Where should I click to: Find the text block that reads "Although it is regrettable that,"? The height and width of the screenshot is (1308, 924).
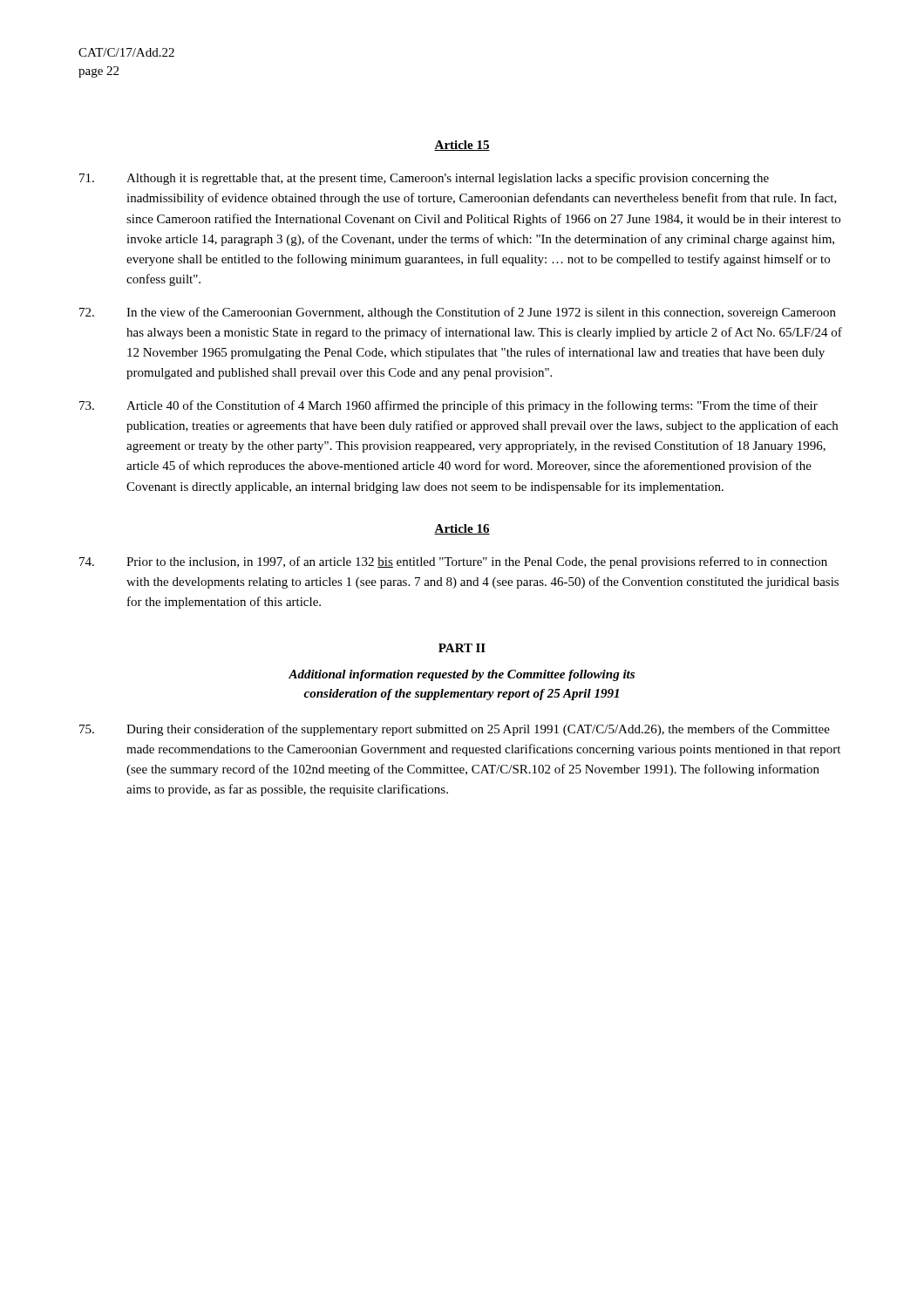[x=462, y=229]
